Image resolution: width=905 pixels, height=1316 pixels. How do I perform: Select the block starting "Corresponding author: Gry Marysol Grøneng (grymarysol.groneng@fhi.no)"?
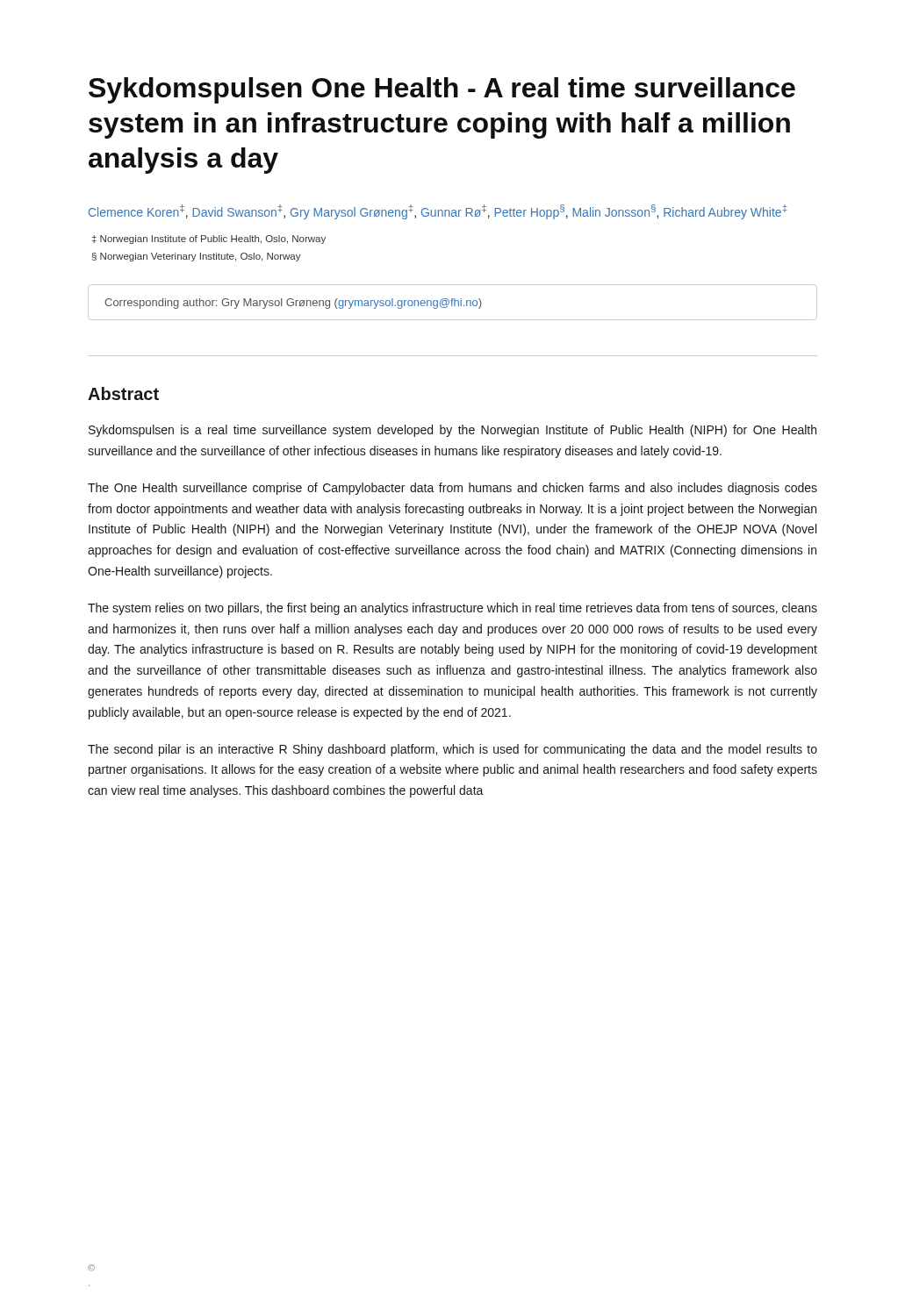click(293, 302)
